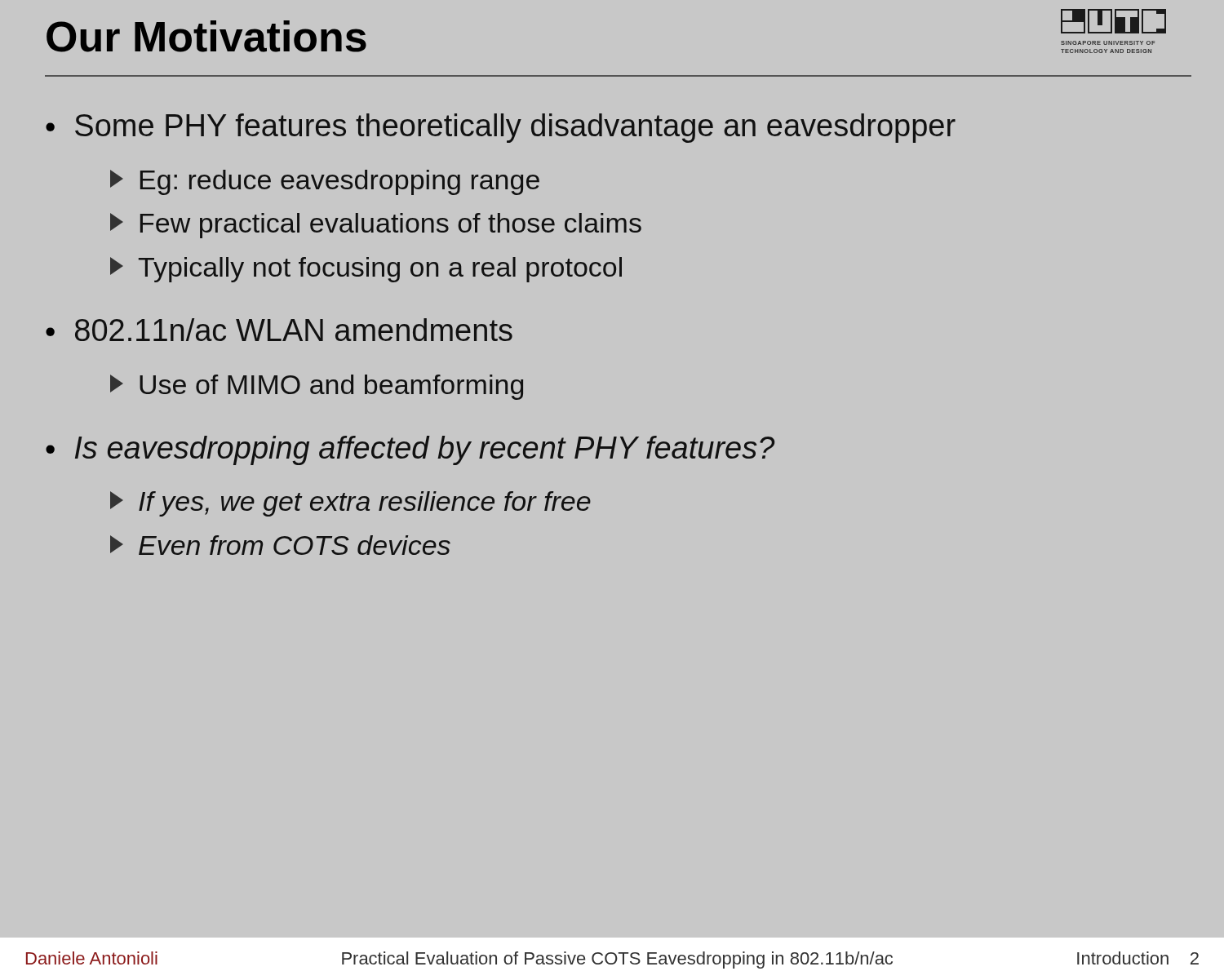Navigate to the block starting "• 802.11n/ac WLAN amendments"
This screenshot has height=980, width=1224.
[279, 331]
